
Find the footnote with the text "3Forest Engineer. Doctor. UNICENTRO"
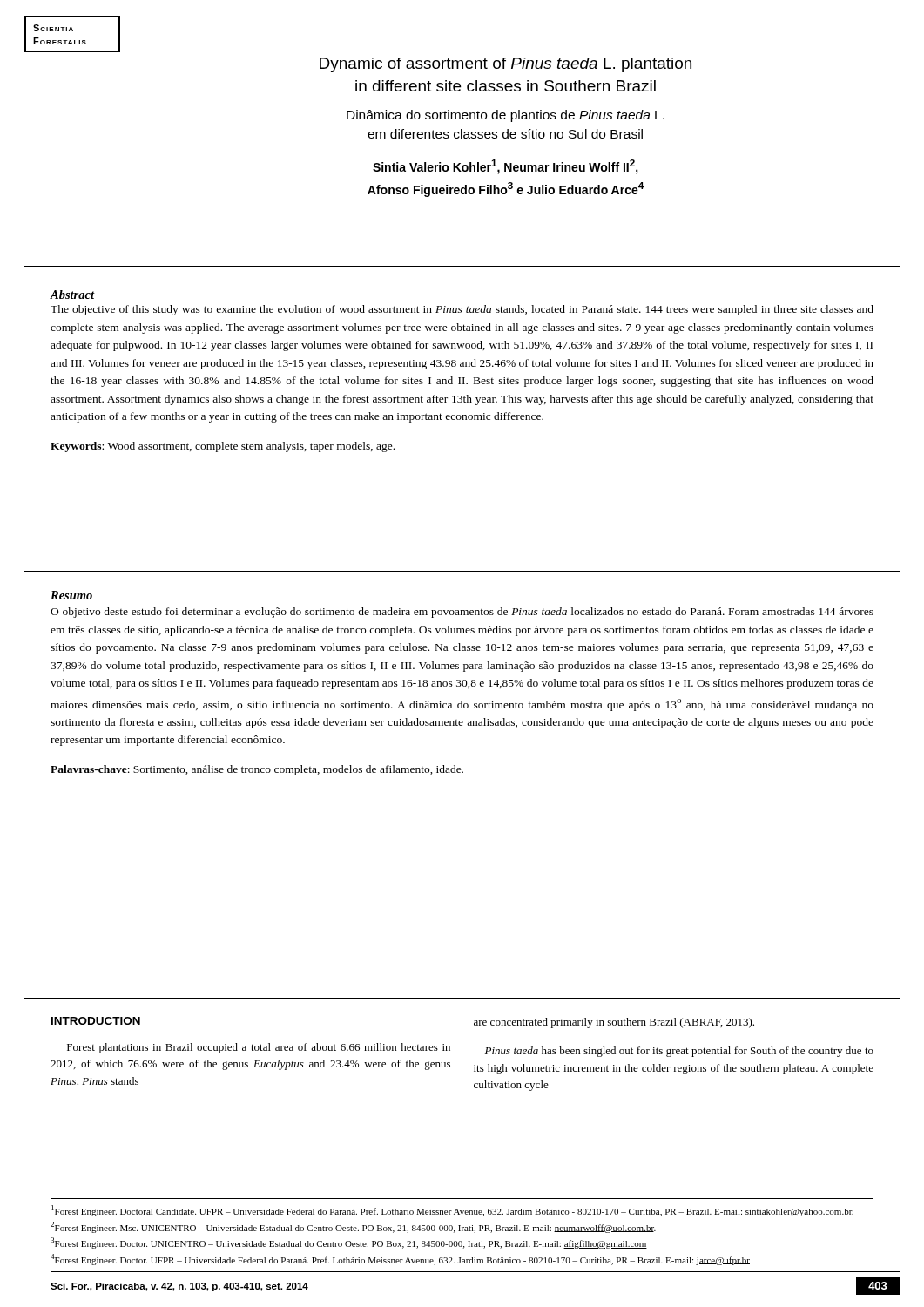pos(462,1243)
